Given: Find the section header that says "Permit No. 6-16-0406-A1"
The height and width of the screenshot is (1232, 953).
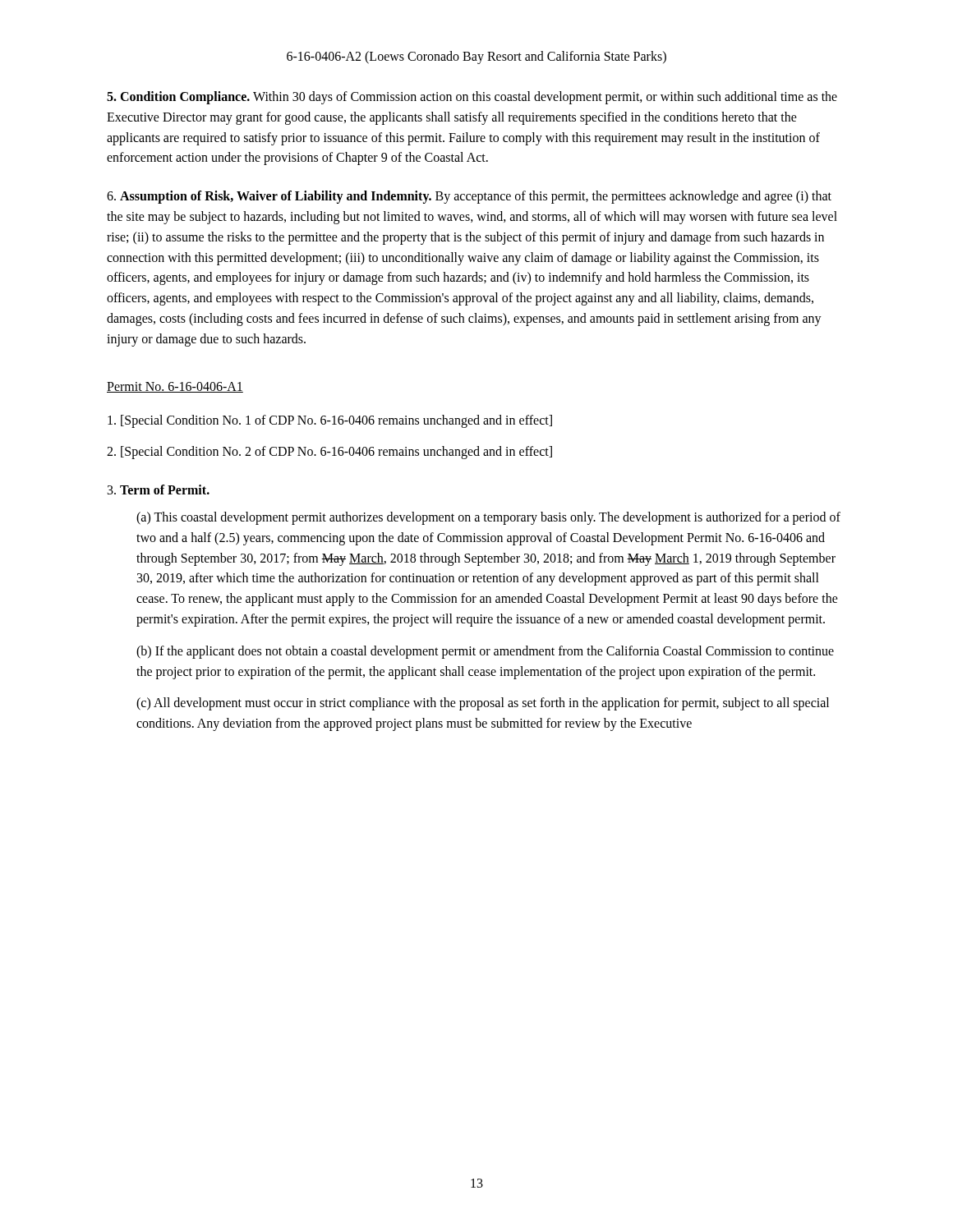Looking at the screenshot, I should (175, 386).
